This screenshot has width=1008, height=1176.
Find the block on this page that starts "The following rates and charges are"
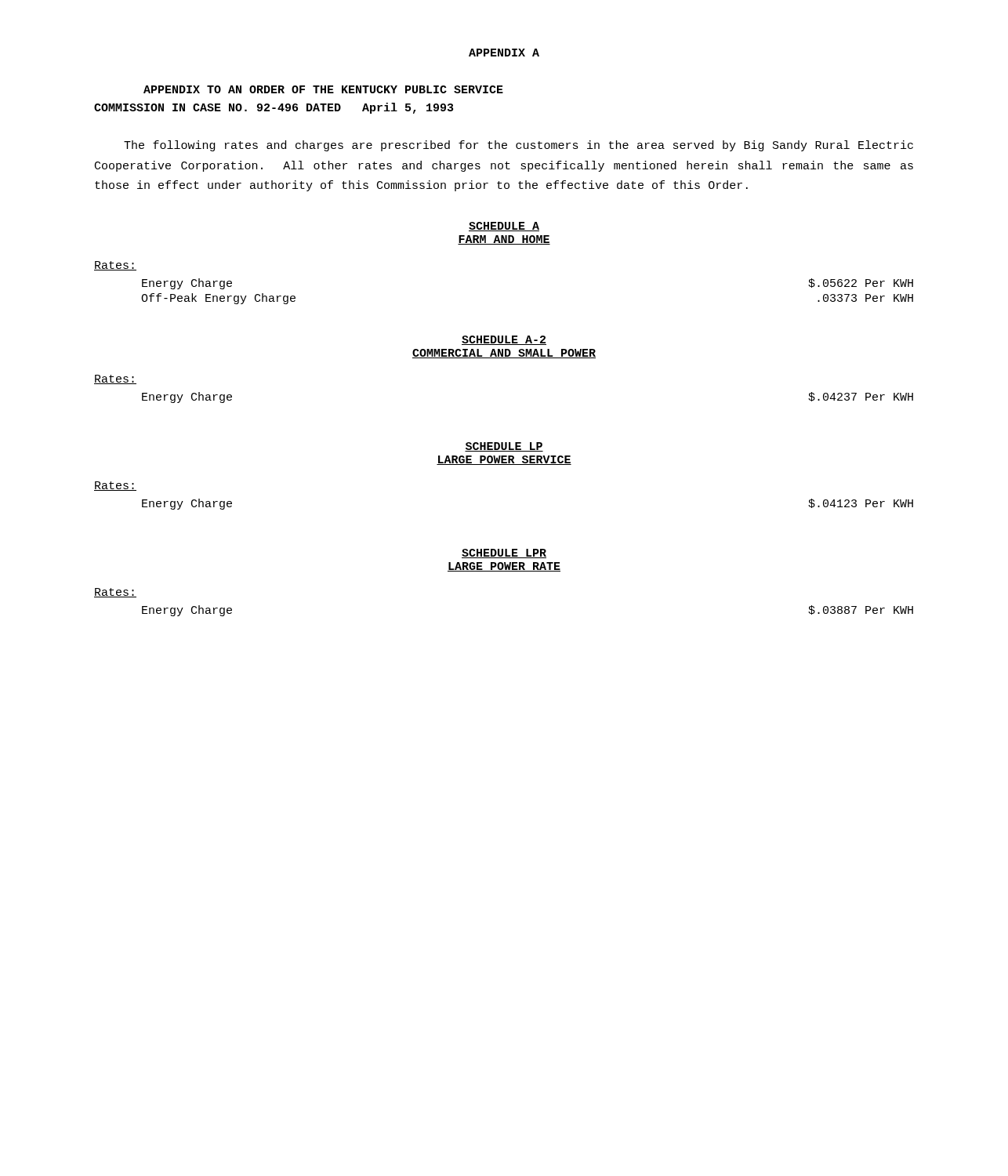[504, 166]
